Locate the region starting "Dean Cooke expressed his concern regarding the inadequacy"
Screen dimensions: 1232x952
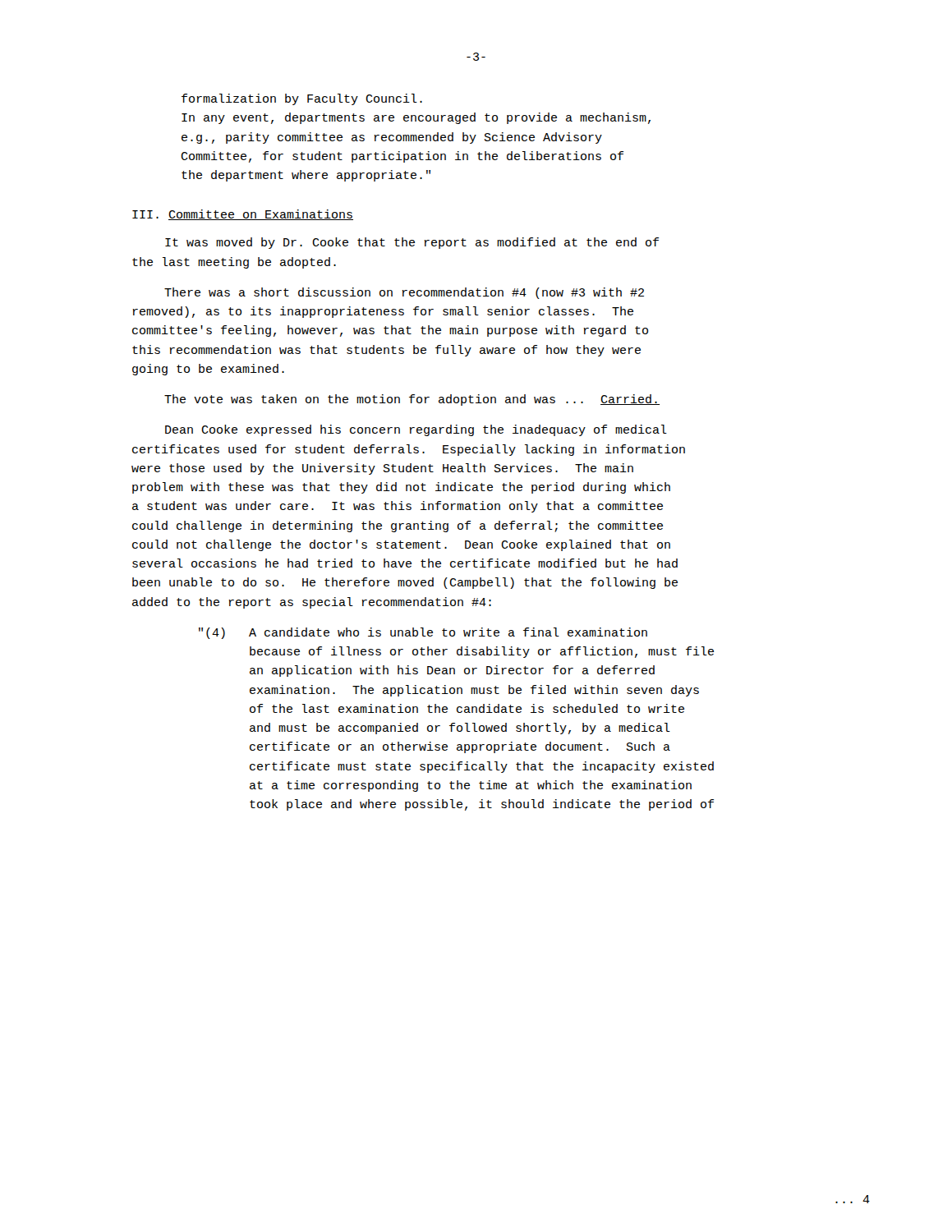[x=409, y=517]
